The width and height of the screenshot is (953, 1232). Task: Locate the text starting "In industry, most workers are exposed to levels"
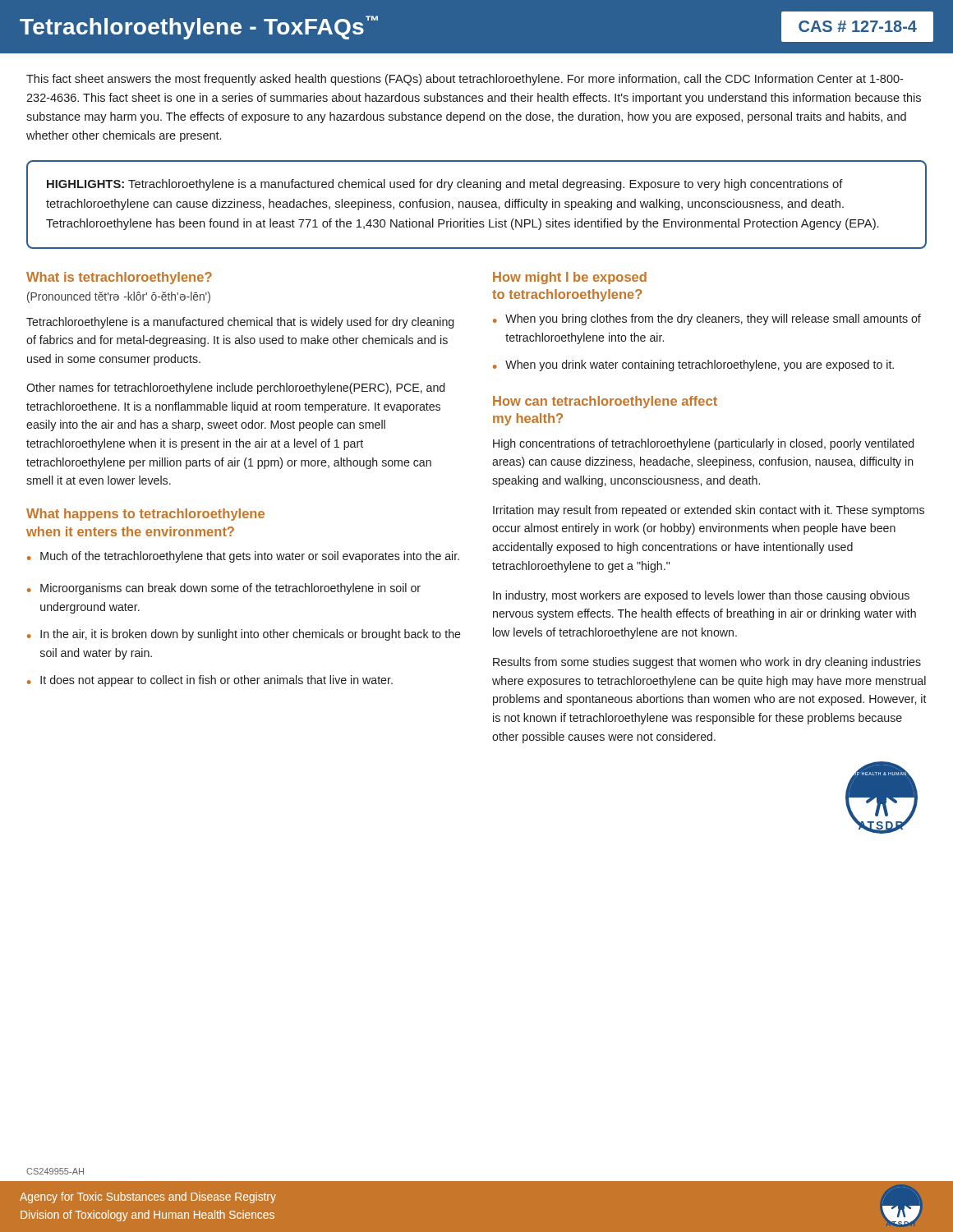[x=704, y=614]
